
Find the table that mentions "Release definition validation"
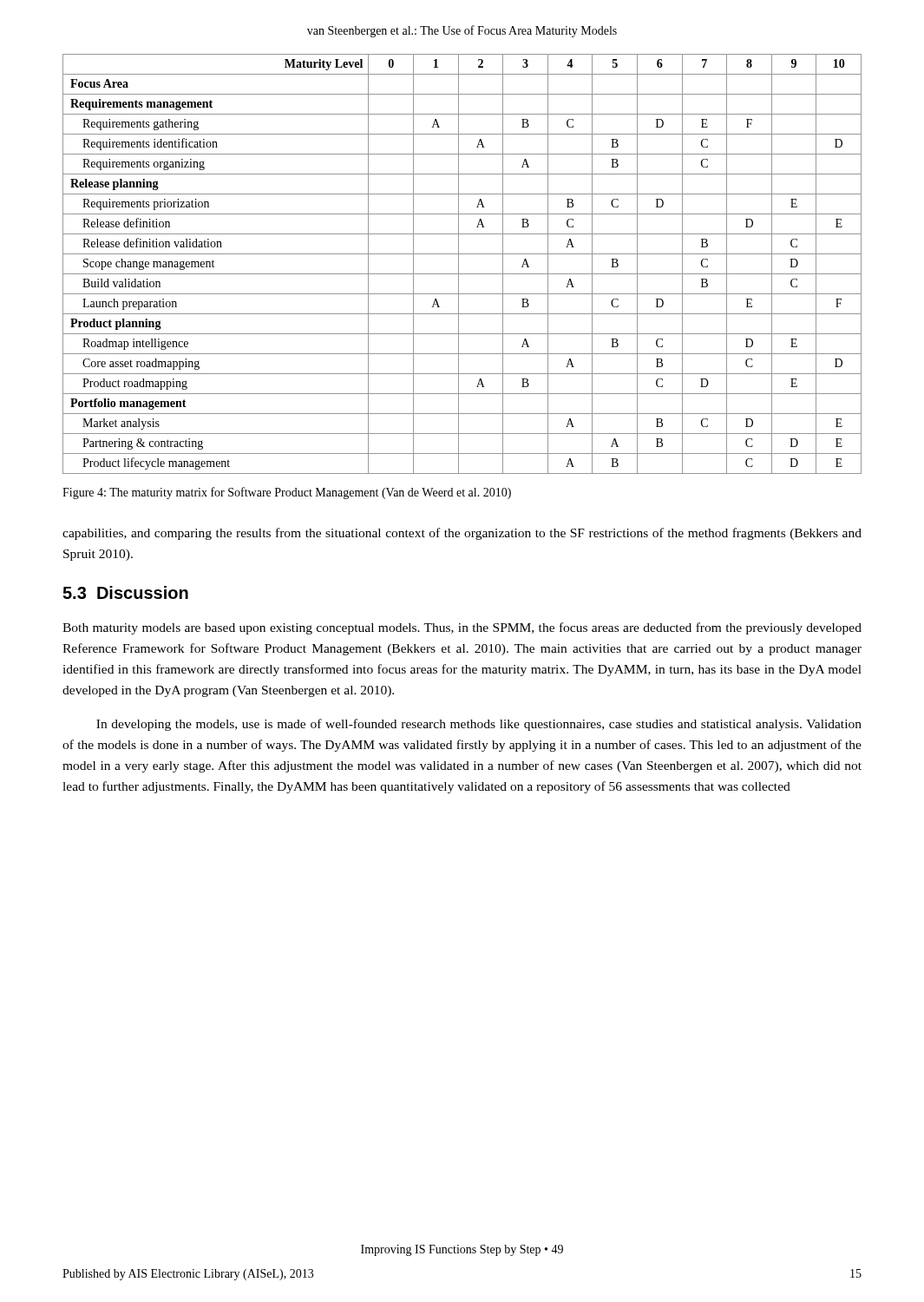pos(462,264)
